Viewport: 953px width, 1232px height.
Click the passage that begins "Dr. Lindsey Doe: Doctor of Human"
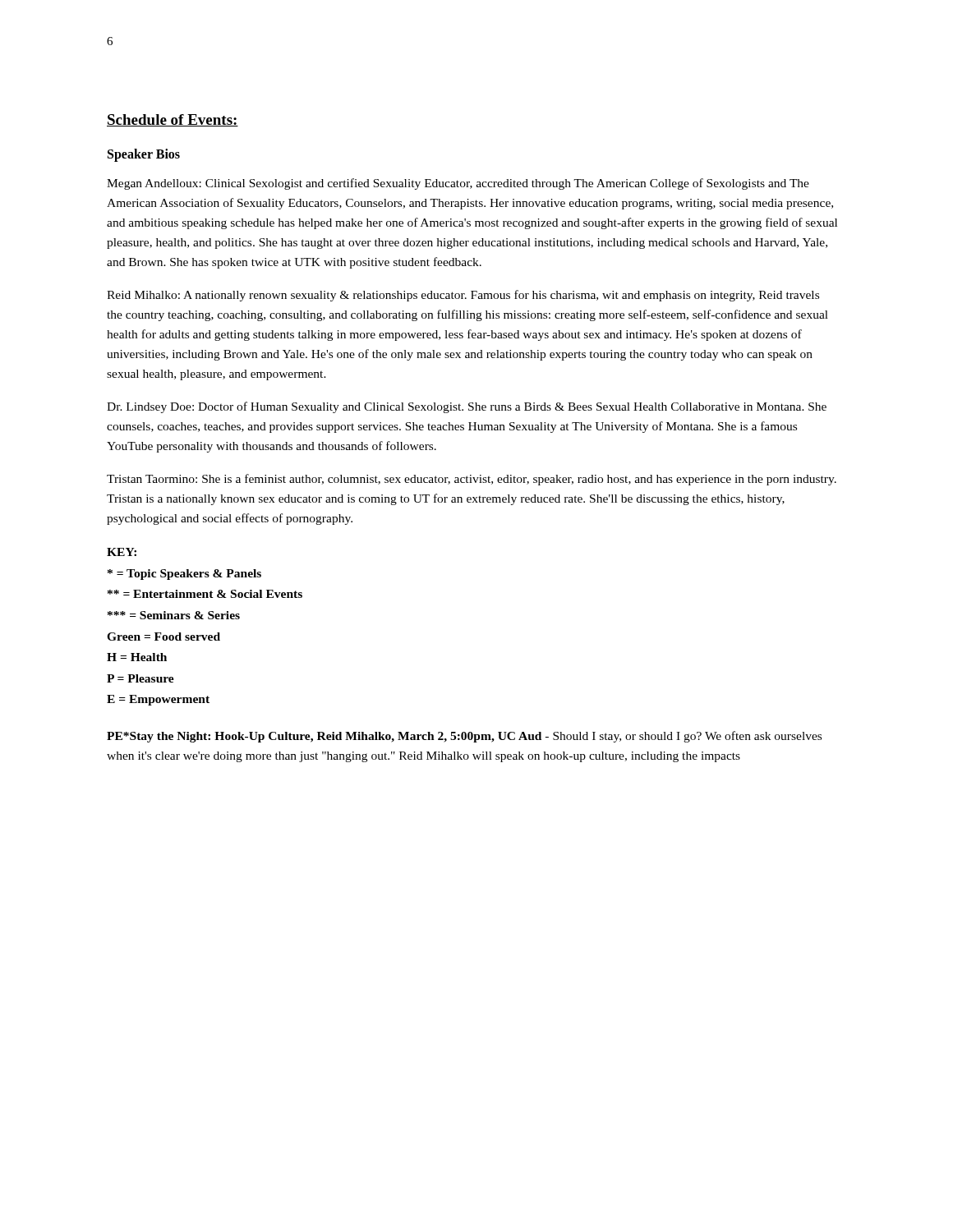click(472, 426)
